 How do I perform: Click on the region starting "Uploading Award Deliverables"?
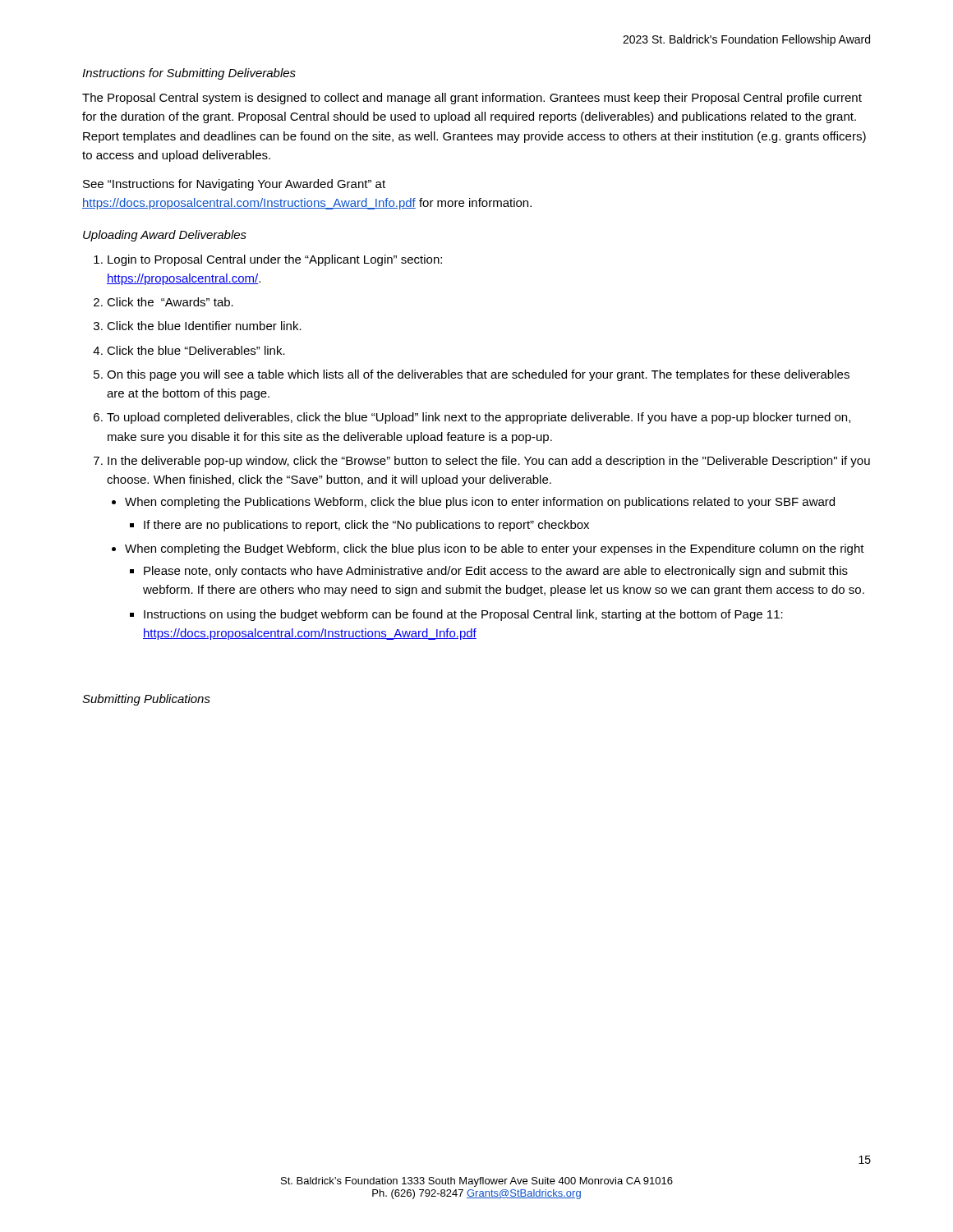[164, 234]
